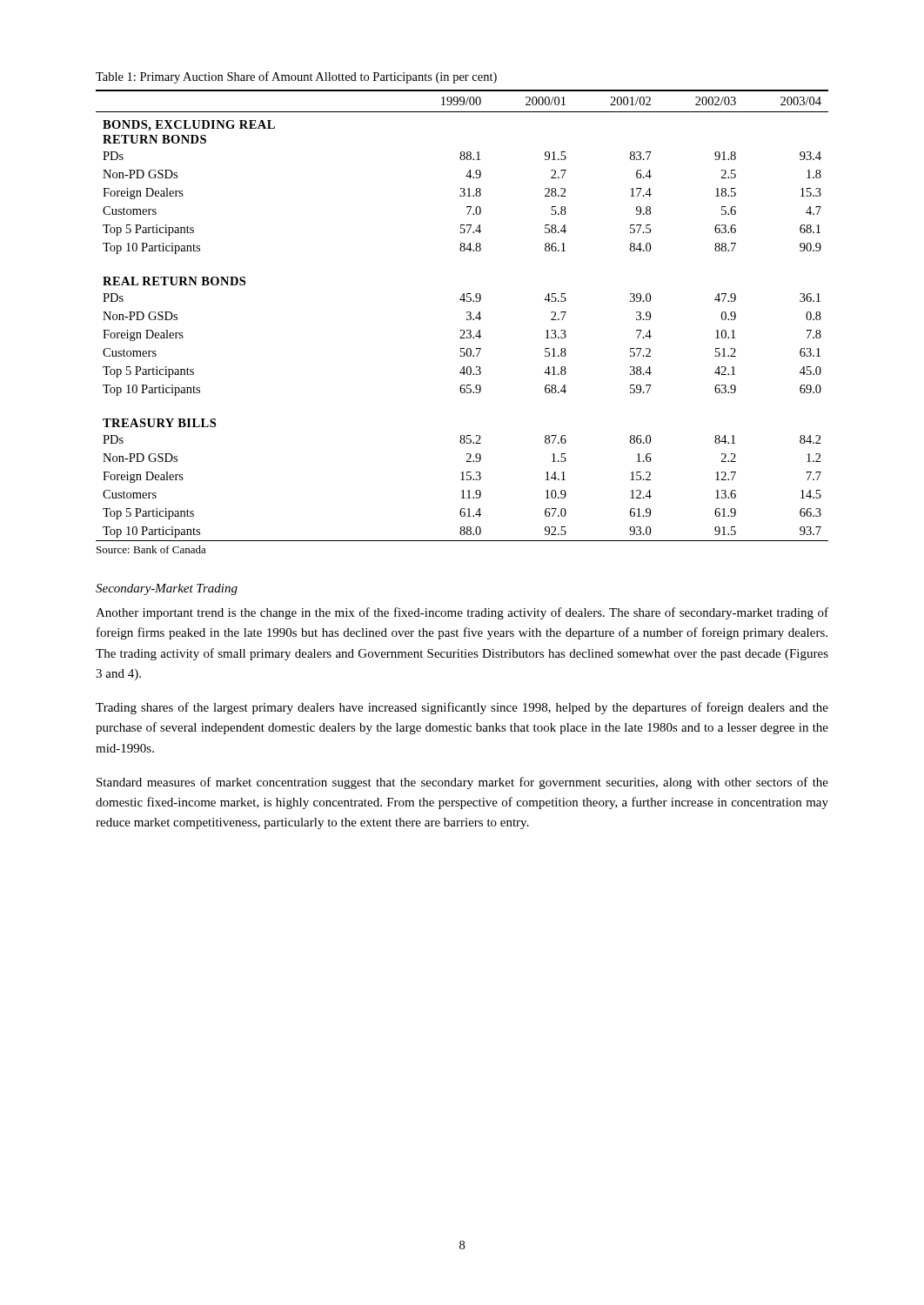
Task: Point to the block beginning "Standard measures of market concentration"
Action: click(462, 802)
